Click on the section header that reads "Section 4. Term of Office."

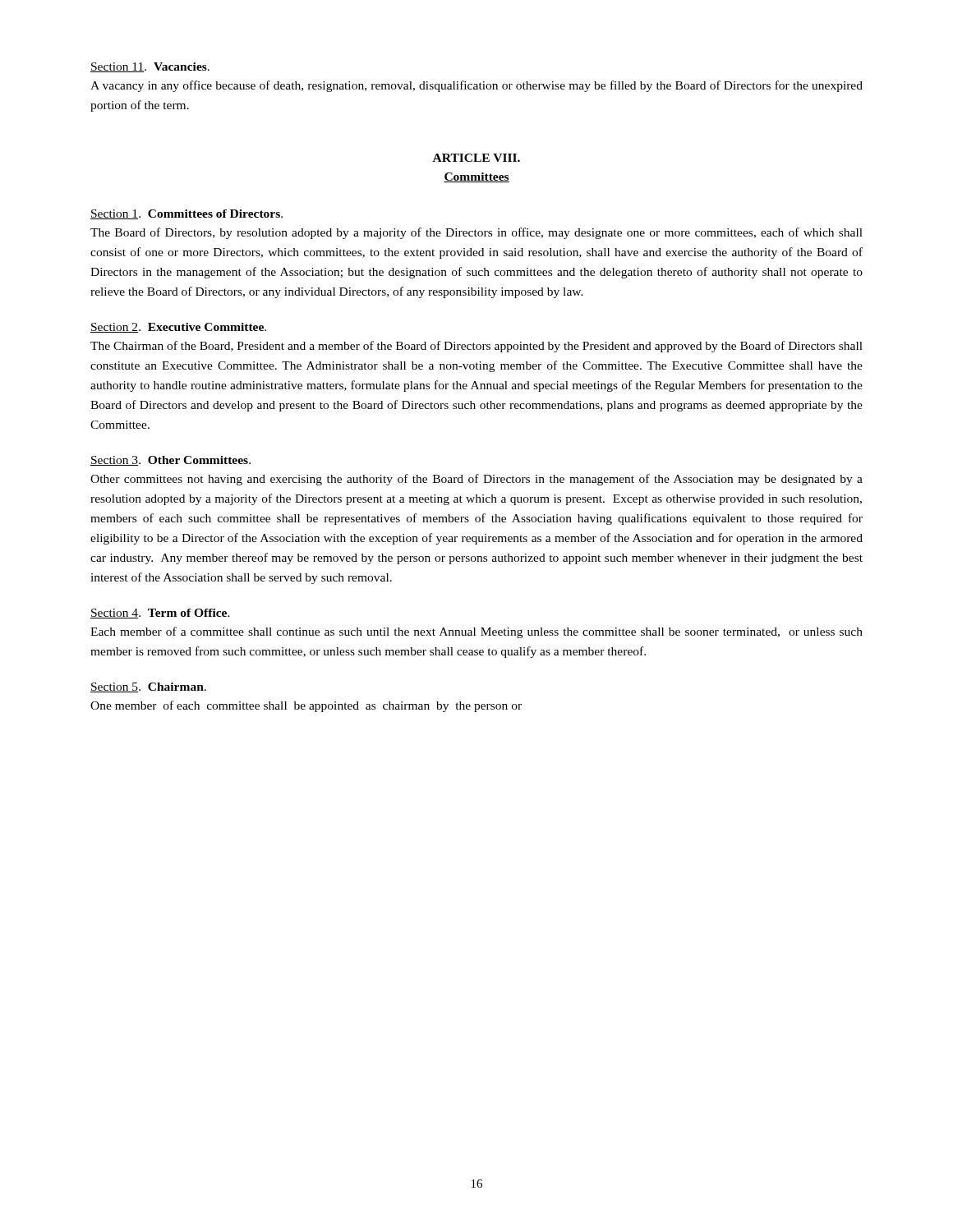[x=160, y=612]
